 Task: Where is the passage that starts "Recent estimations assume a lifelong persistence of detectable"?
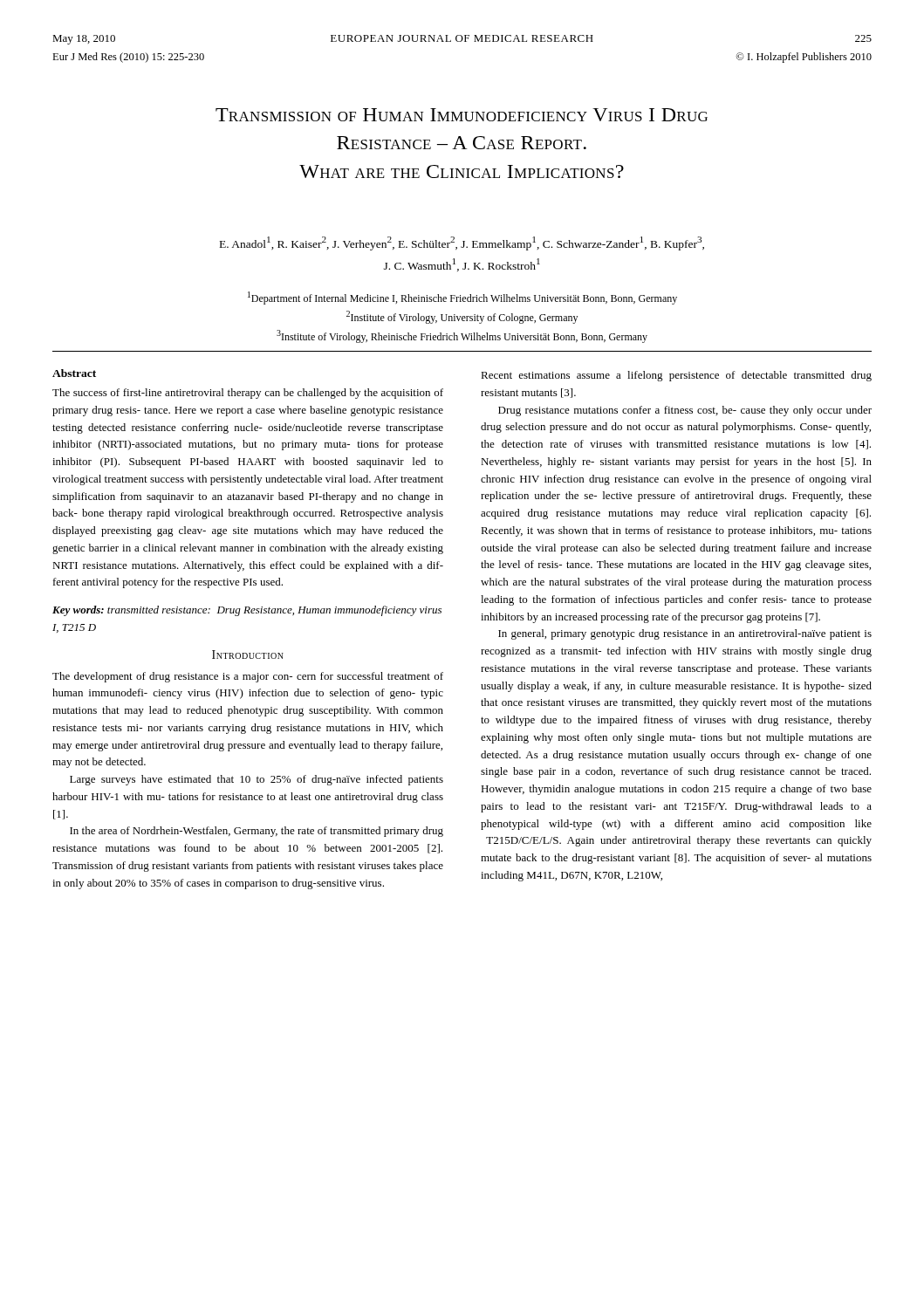676,625
